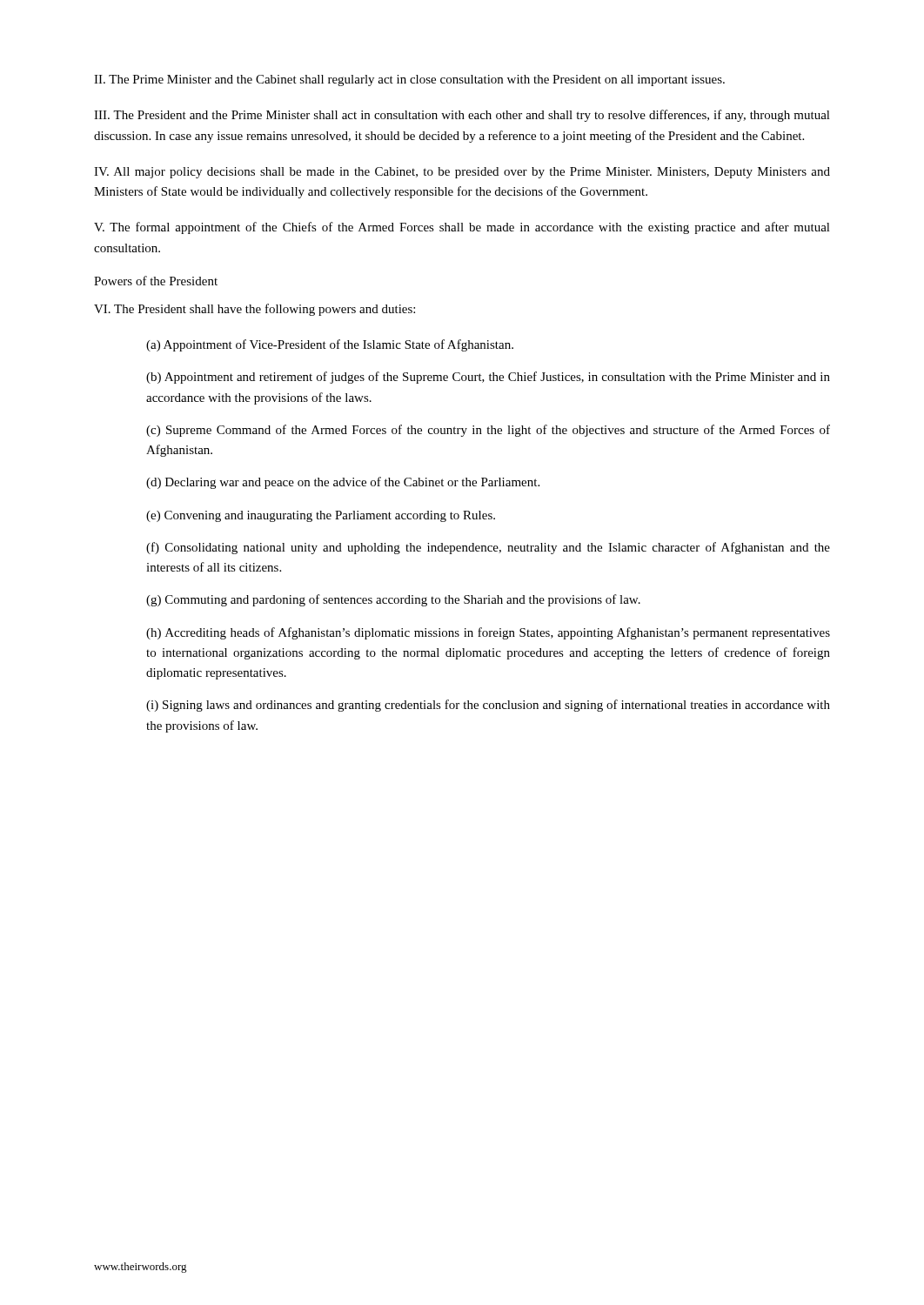Find the block on this page that starts "V. The formal appointment of the"
The width and height of the screenshot is (924, 1305).
462,237
